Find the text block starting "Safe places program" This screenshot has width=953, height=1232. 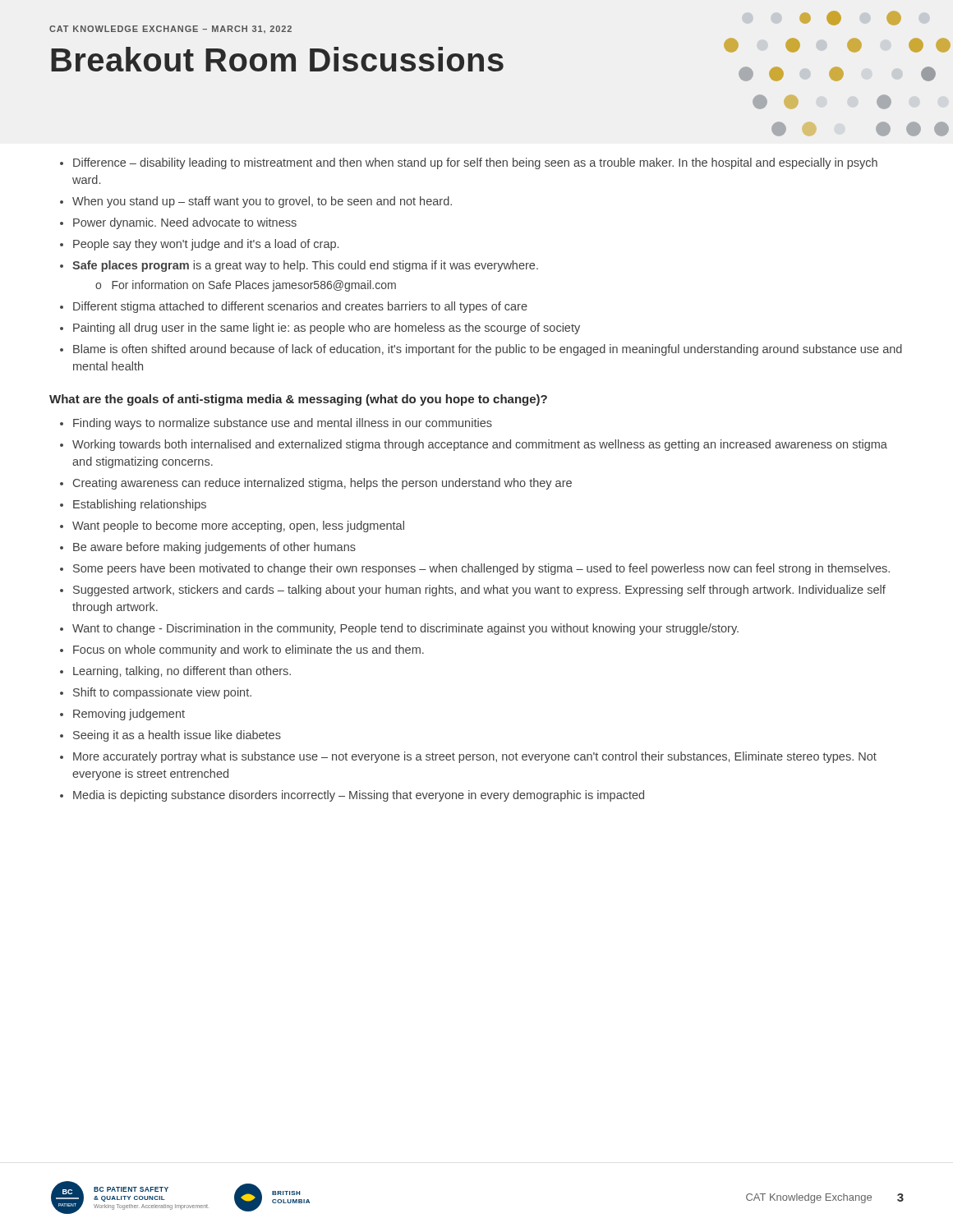click(488, 276)
